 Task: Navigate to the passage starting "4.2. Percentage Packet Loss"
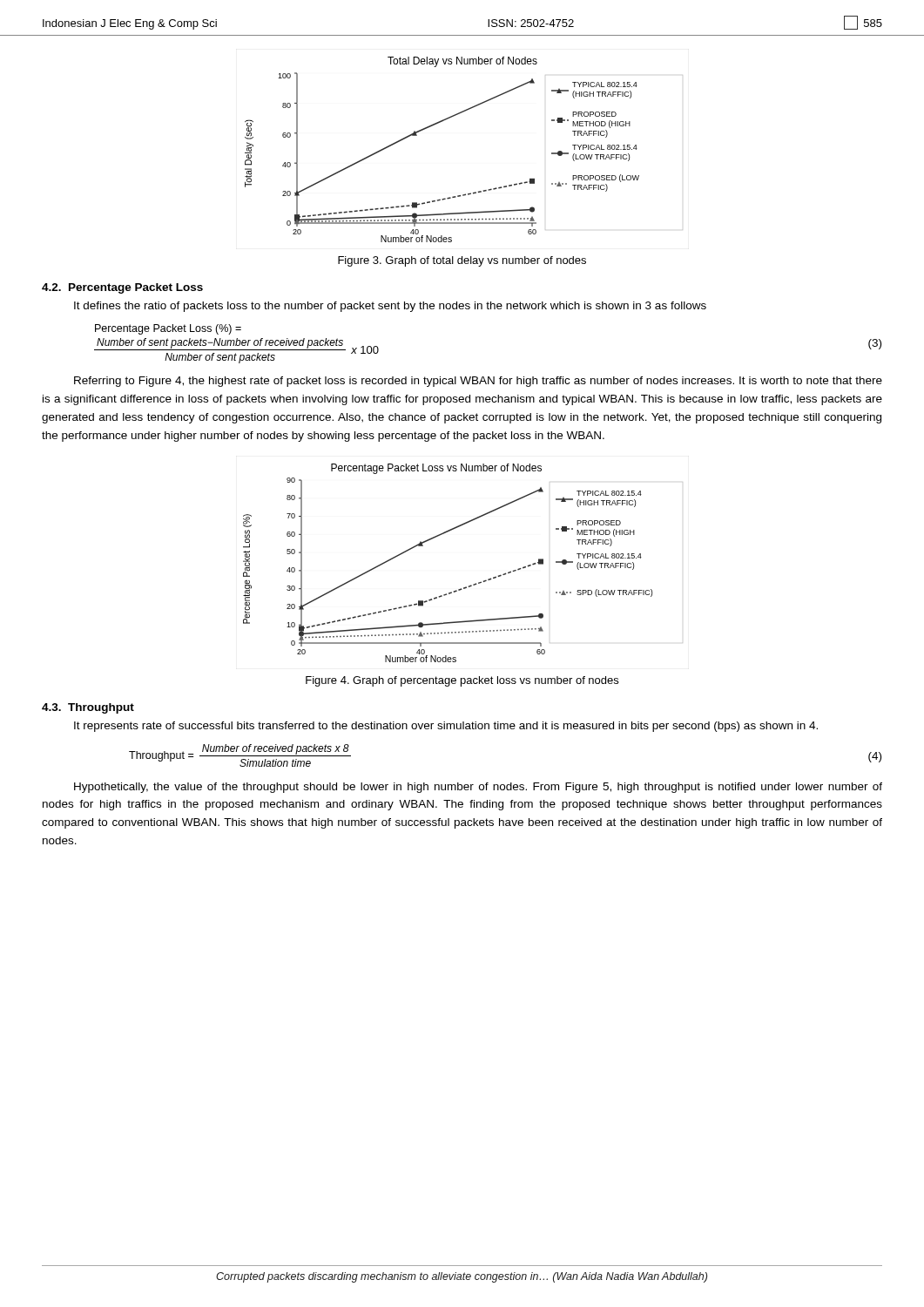(x=122, y=287)
